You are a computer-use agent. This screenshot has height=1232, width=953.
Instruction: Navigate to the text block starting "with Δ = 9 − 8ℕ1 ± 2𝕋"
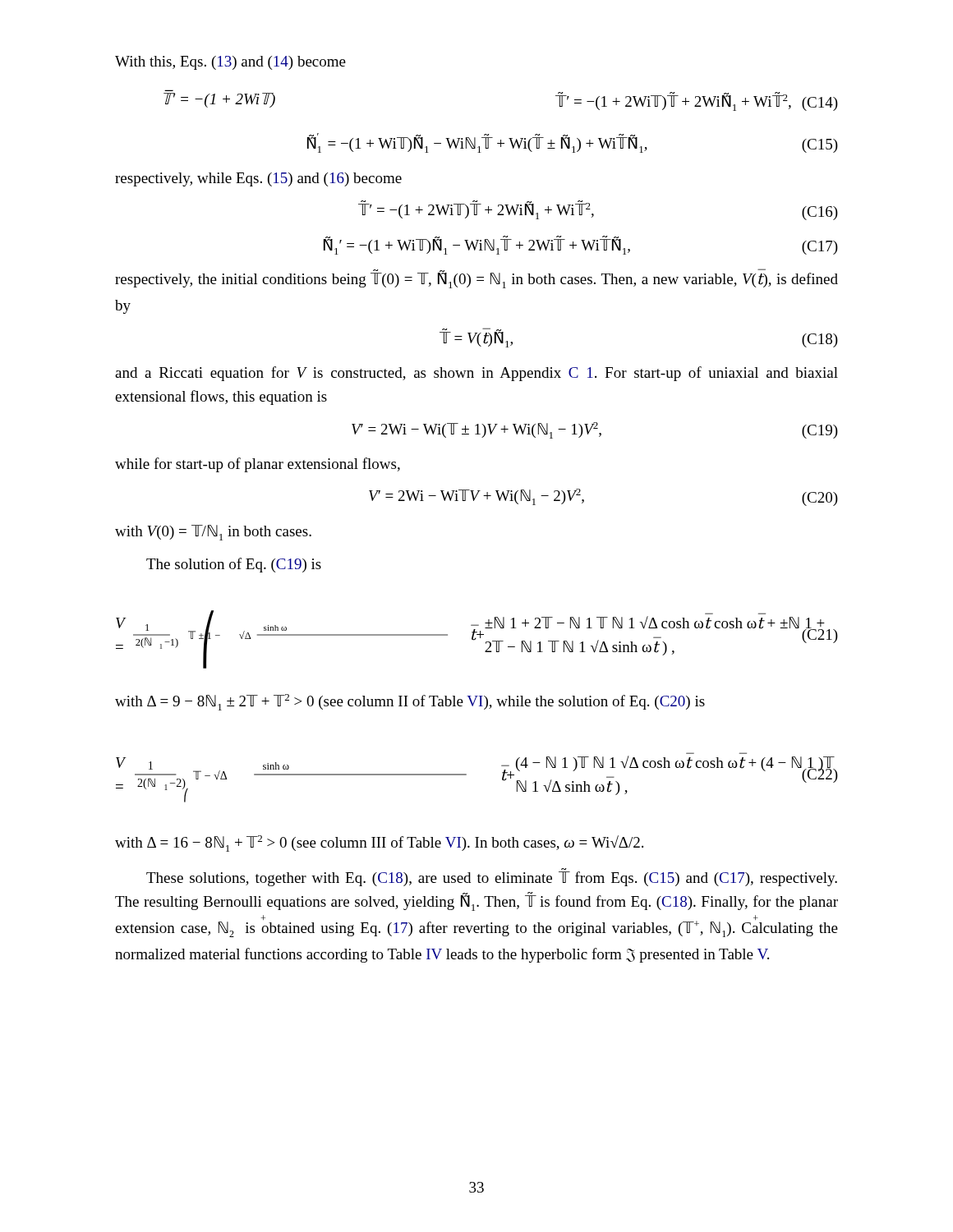tap(410, 702)
